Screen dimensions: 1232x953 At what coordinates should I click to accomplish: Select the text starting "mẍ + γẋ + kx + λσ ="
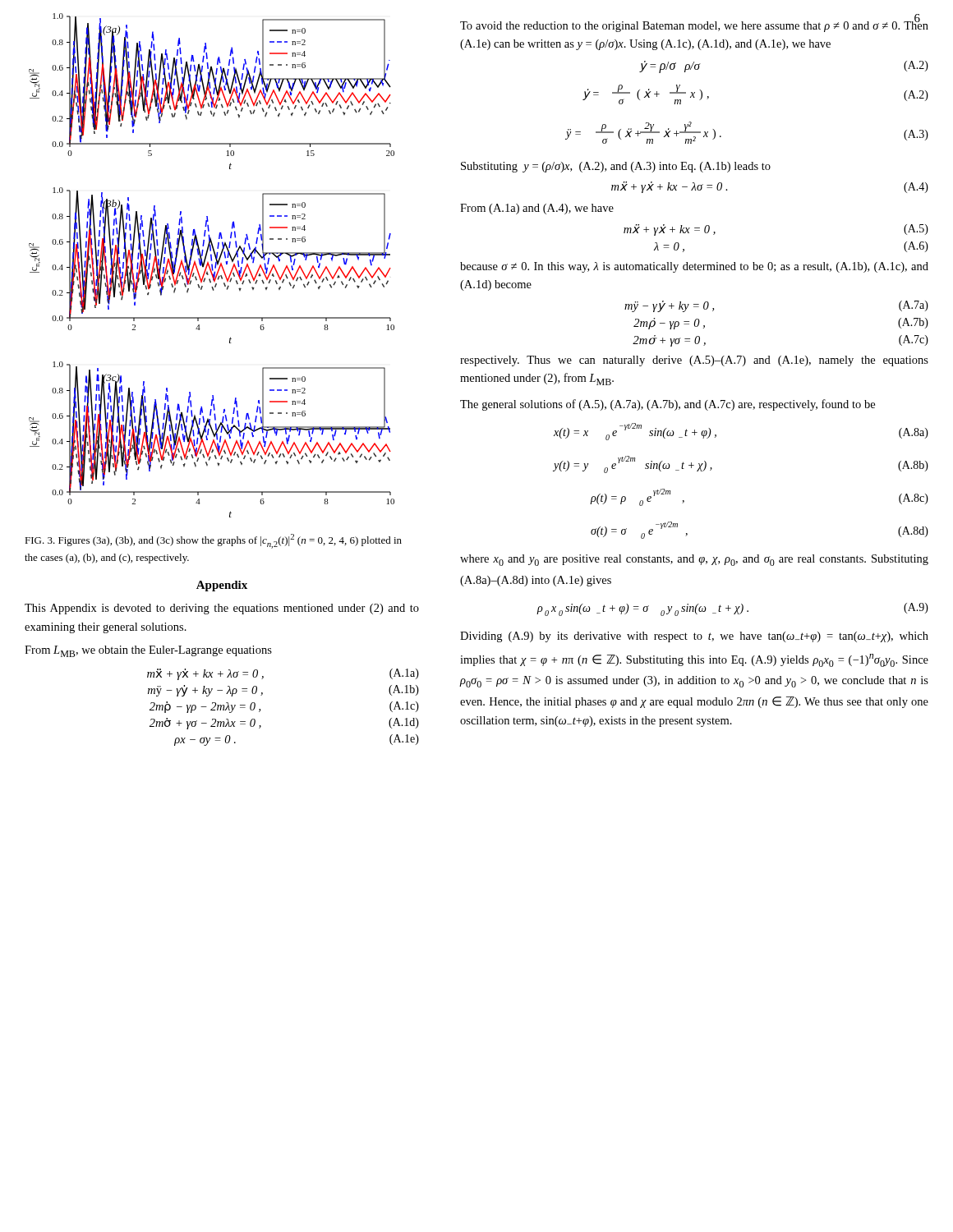click(207, 673)
